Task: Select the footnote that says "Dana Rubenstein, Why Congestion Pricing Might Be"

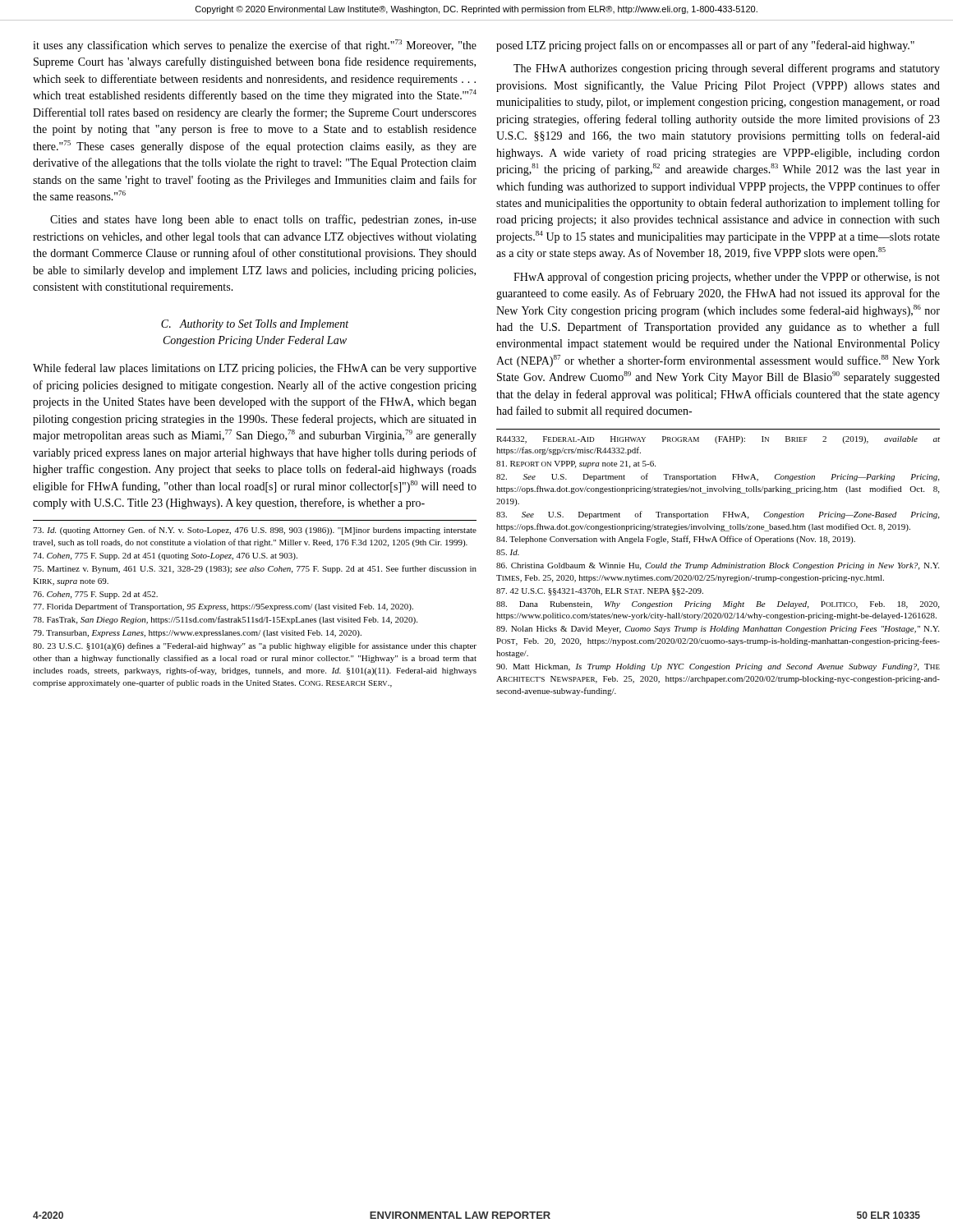Action: 718,610
